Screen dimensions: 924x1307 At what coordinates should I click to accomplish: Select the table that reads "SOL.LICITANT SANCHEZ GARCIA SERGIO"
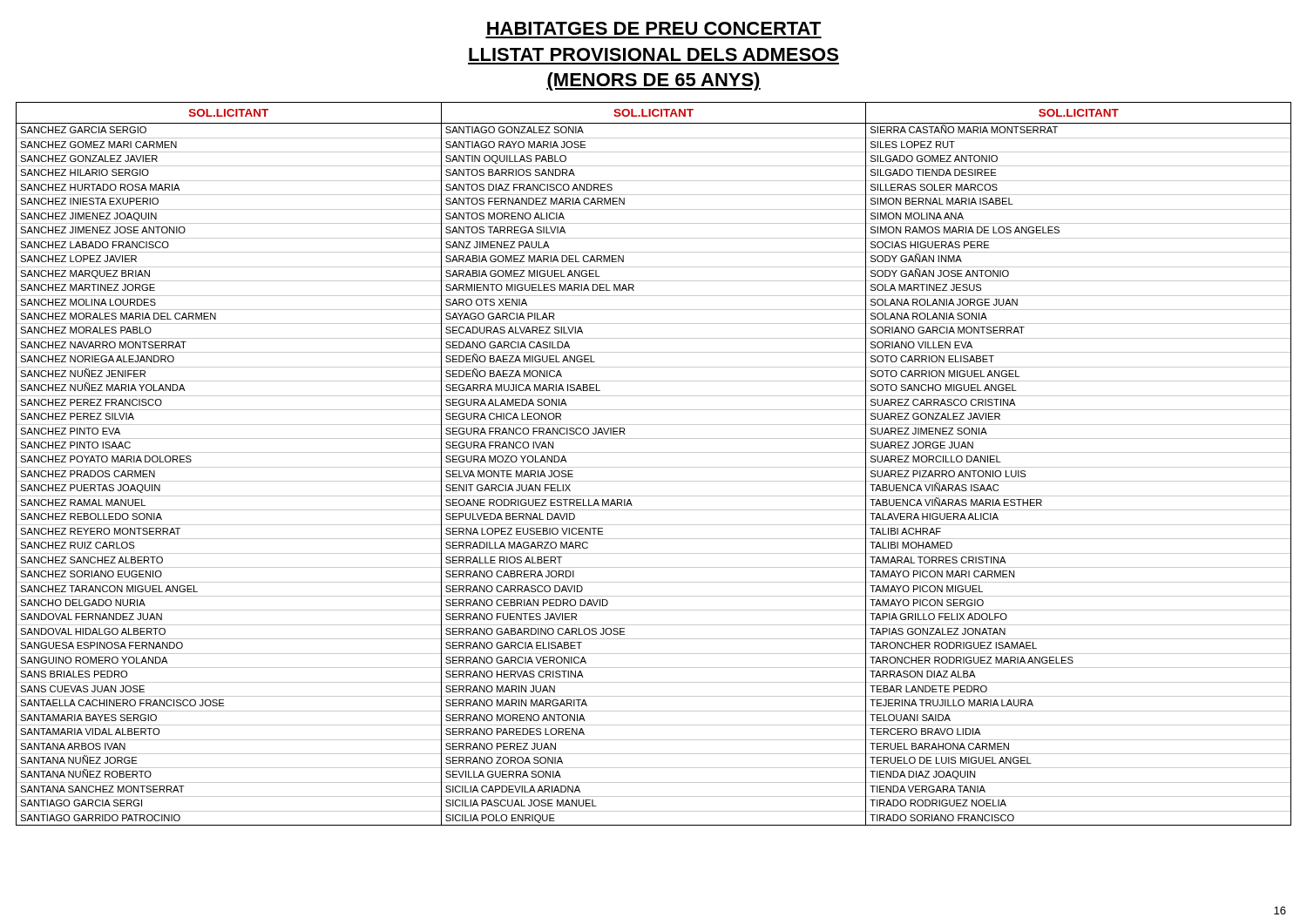654,464
